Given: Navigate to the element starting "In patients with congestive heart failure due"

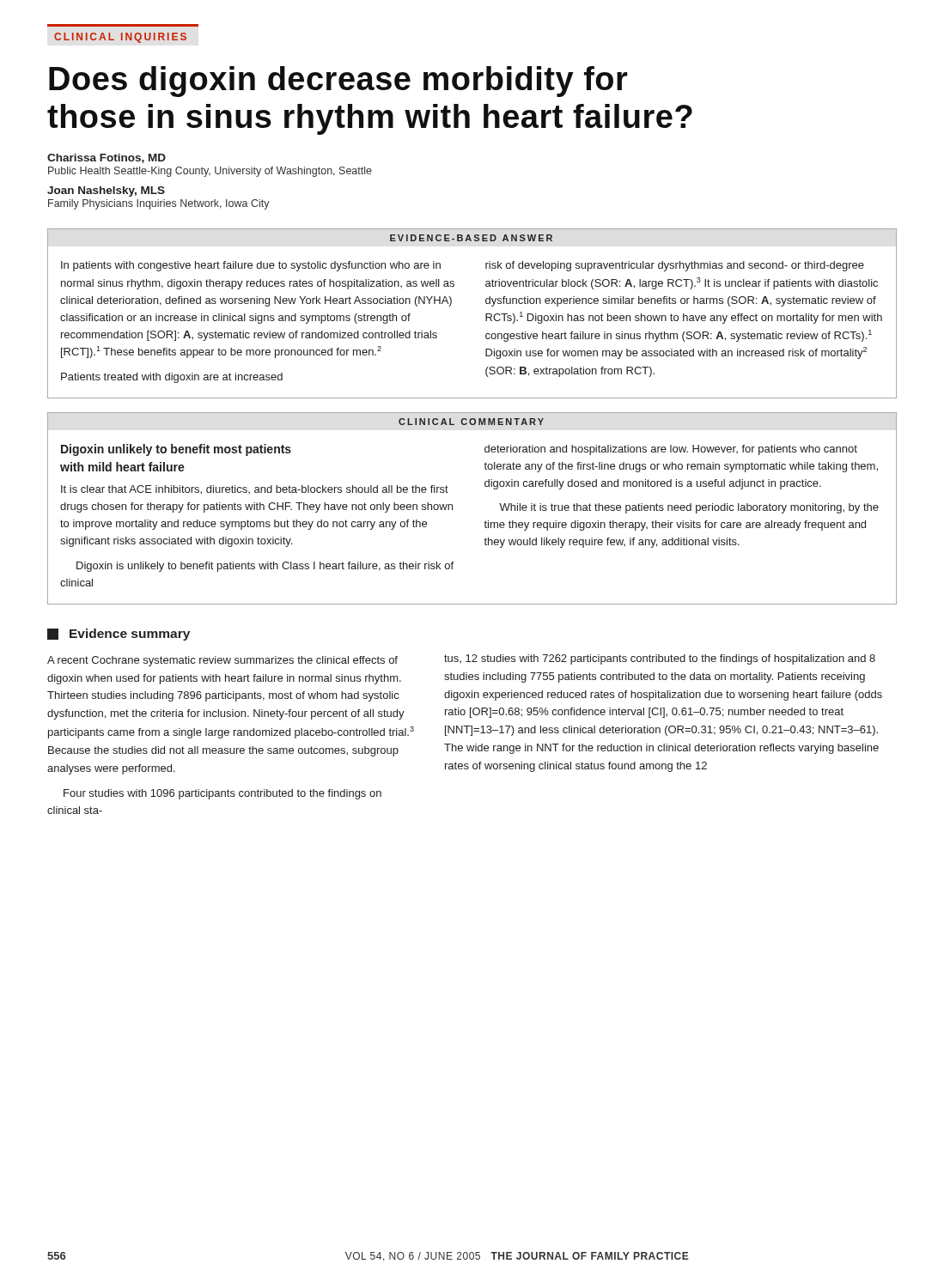Looking at the screenshot, I should pyautogui.click(x=260, y=322).
